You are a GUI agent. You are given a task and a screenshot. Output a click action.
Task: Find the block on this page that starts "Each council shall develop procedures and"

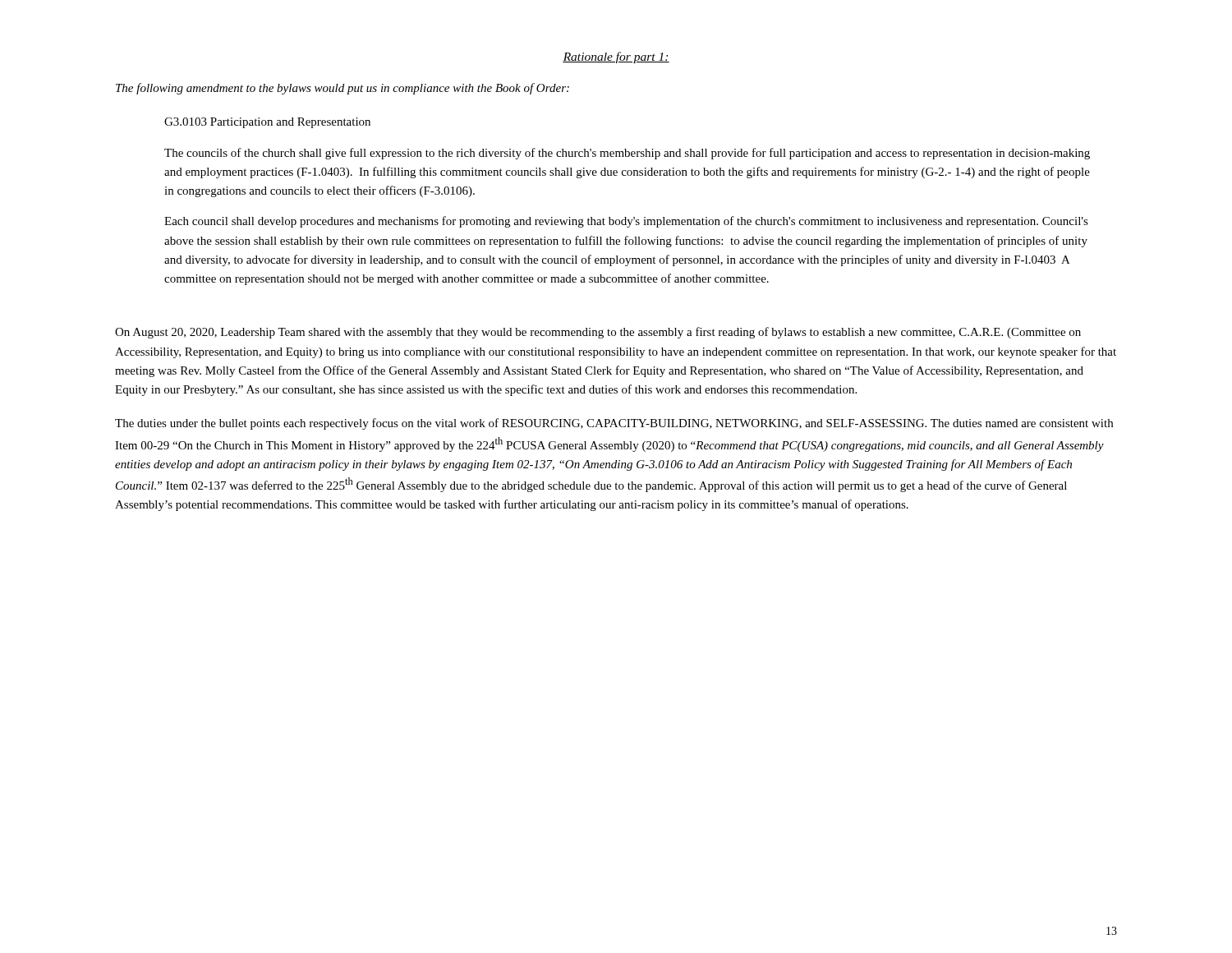coord(626,250)
